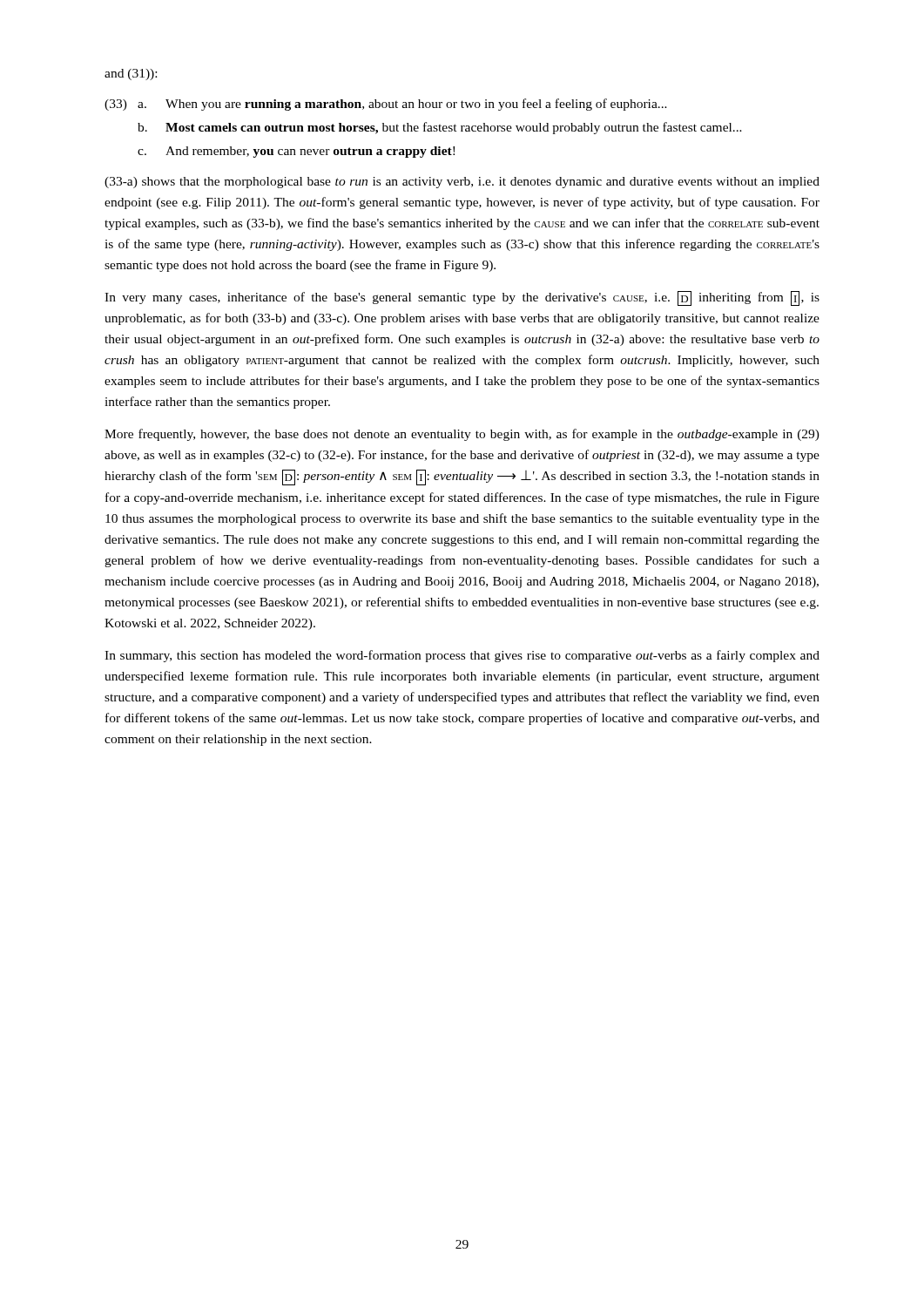The height and width of the screenshot is (1307, 924).
Task: Point to the block beginning "In summary, this section has modeled the word-formation"
Action: 462,697
